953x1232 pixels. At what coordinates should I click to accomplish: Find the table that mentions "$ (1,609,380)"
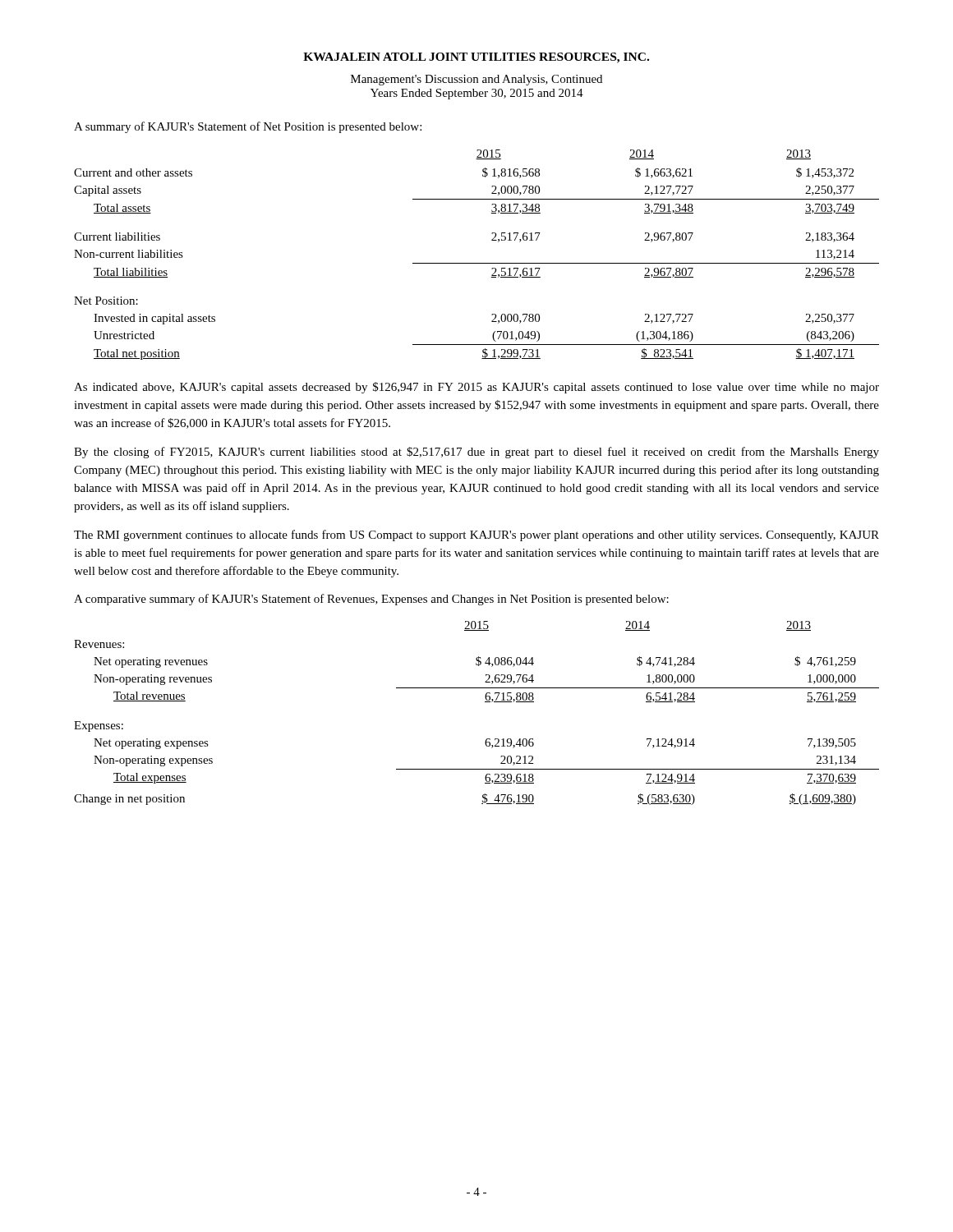(476, 712)
